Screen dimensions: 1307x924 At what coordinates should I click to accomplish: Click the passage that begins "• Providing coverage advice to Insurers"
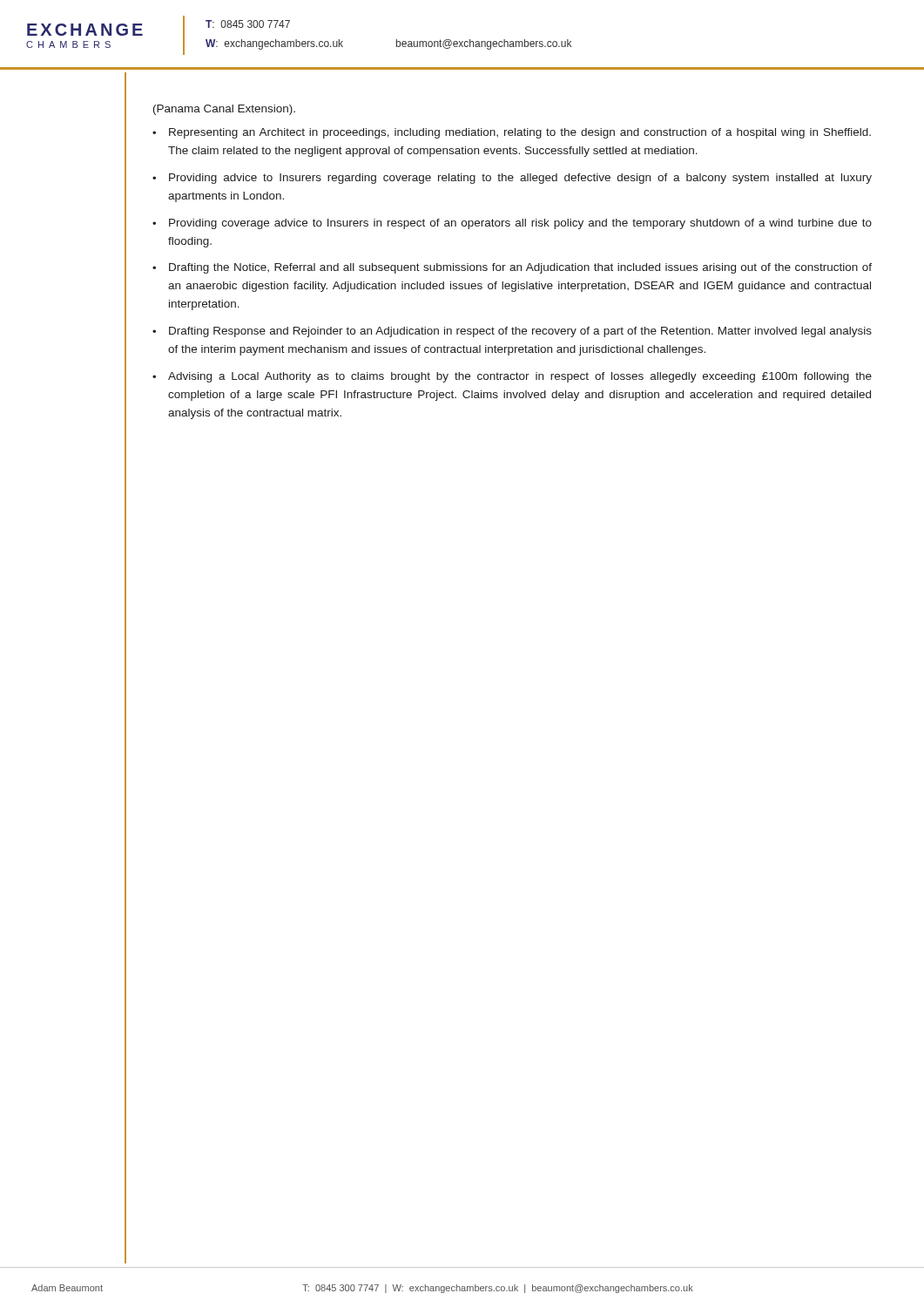click(x=512, y=232)
